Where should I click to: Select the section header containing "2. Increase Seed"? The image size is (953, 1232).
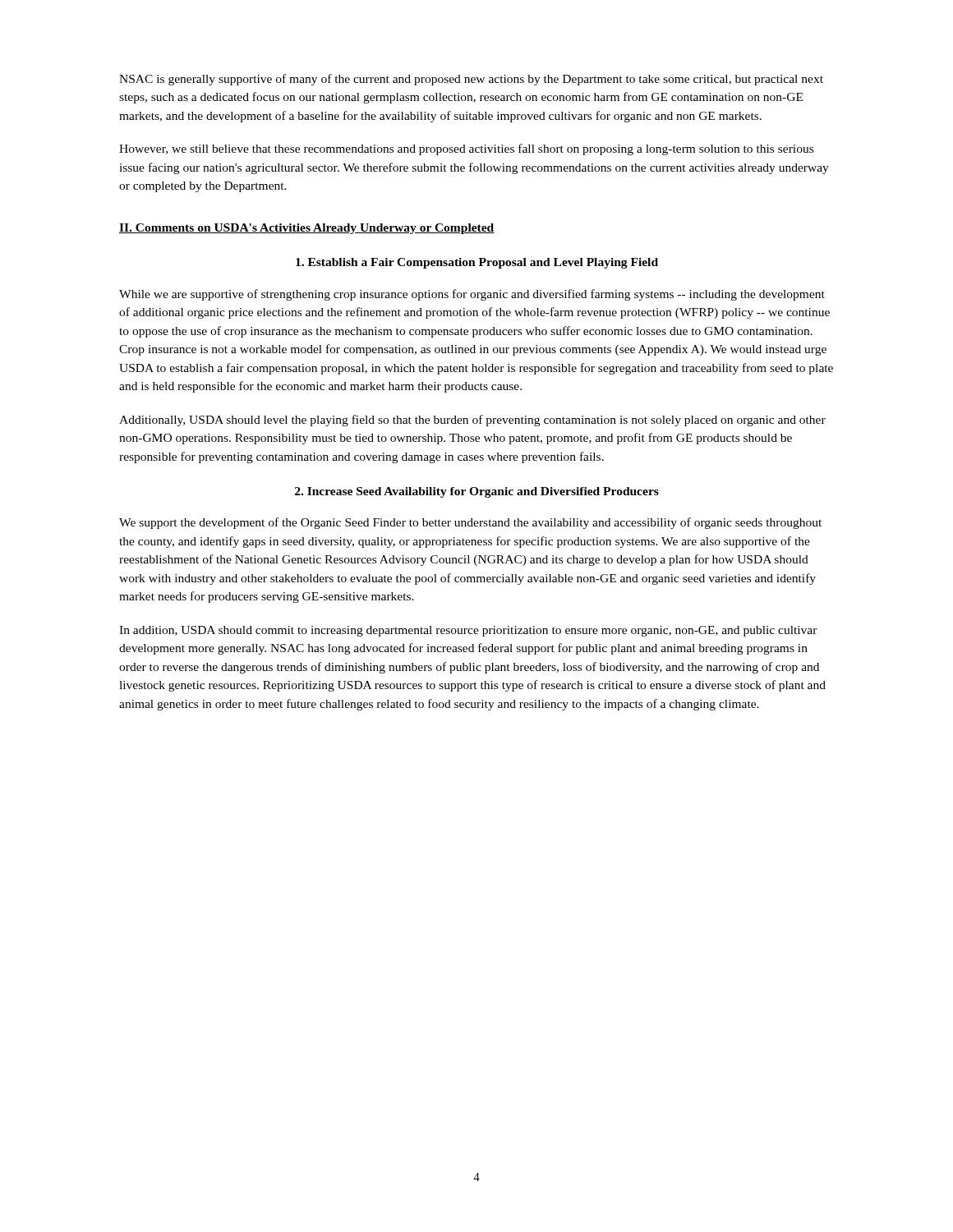coord(476,491)
